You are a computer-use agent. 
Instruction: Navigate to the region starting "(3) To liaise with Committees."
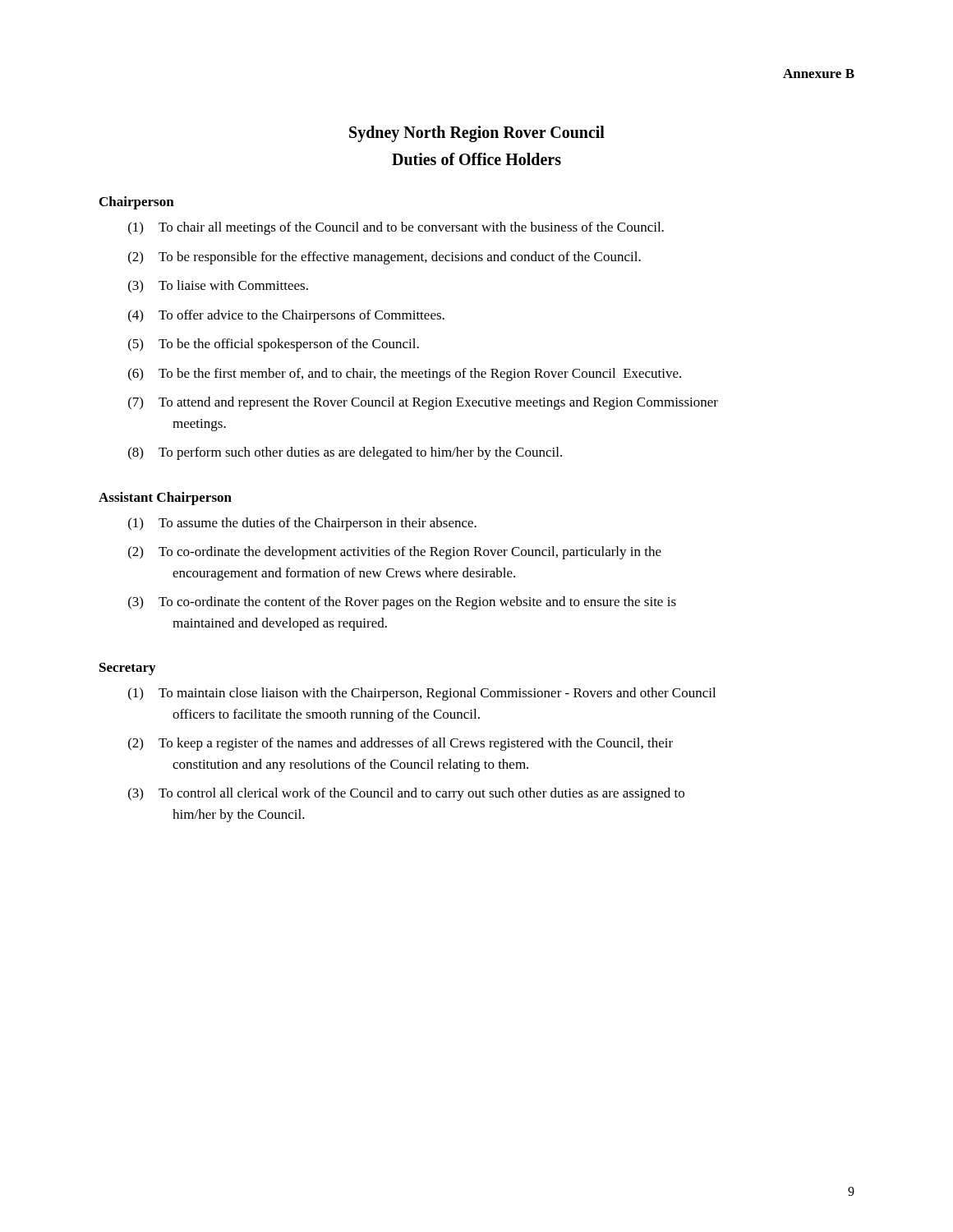[218, 286]
